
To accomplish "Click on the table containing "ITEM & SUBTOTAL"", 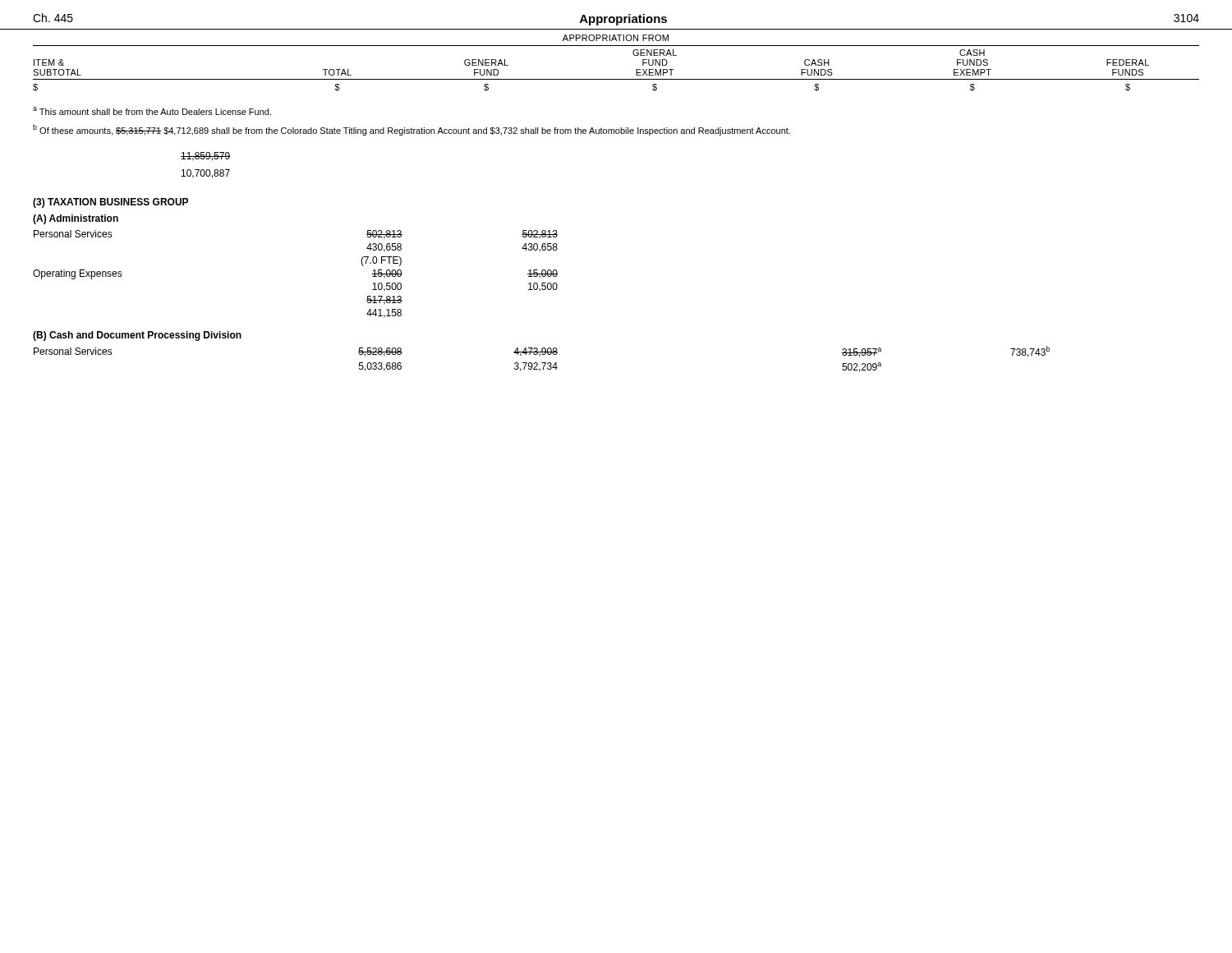I will pyautogui.click(x=616, y=70).
